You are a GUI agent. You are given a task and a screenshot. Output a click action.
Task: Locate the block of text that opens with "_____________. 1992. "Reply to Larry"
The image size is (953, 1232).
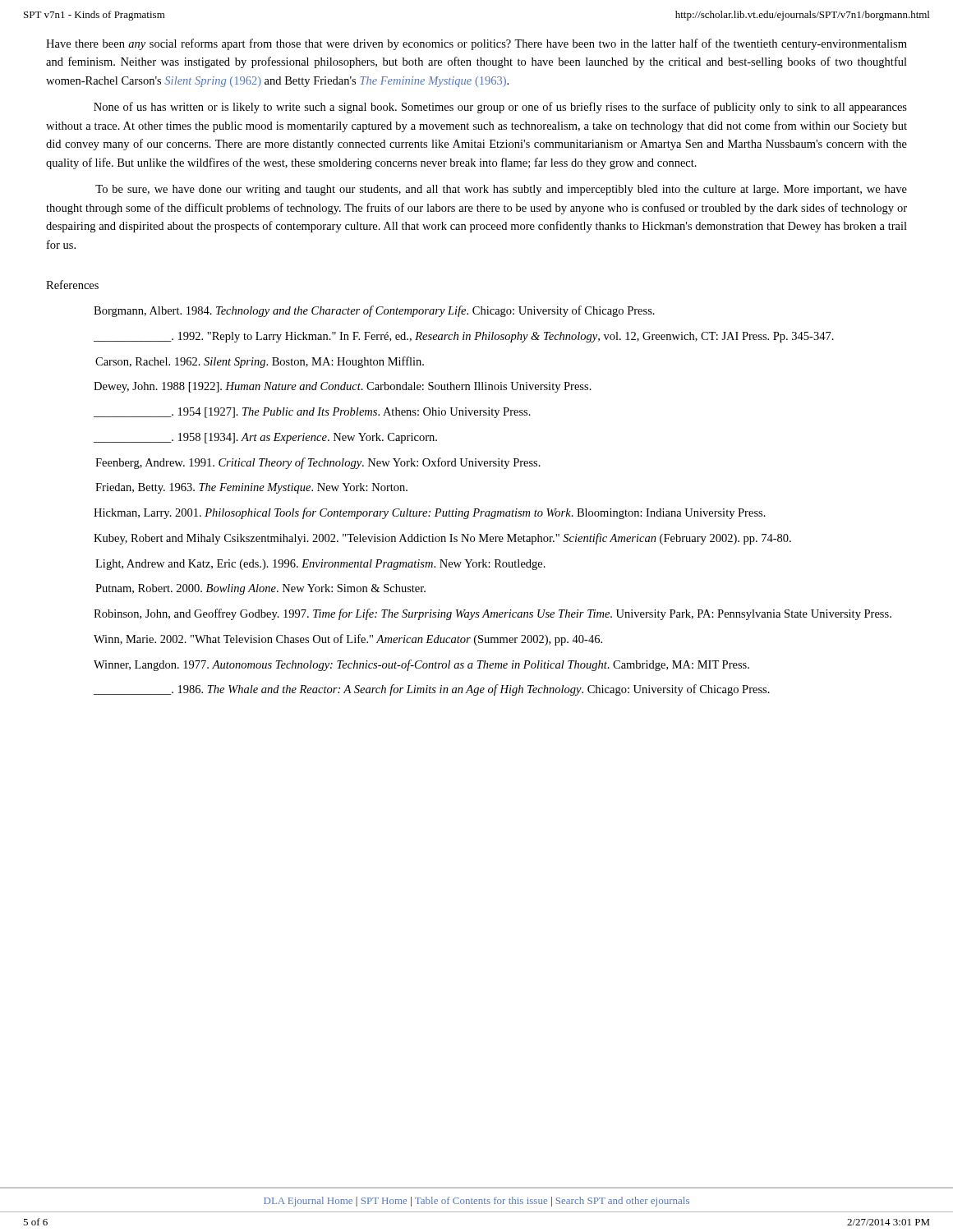pos(464,336)
